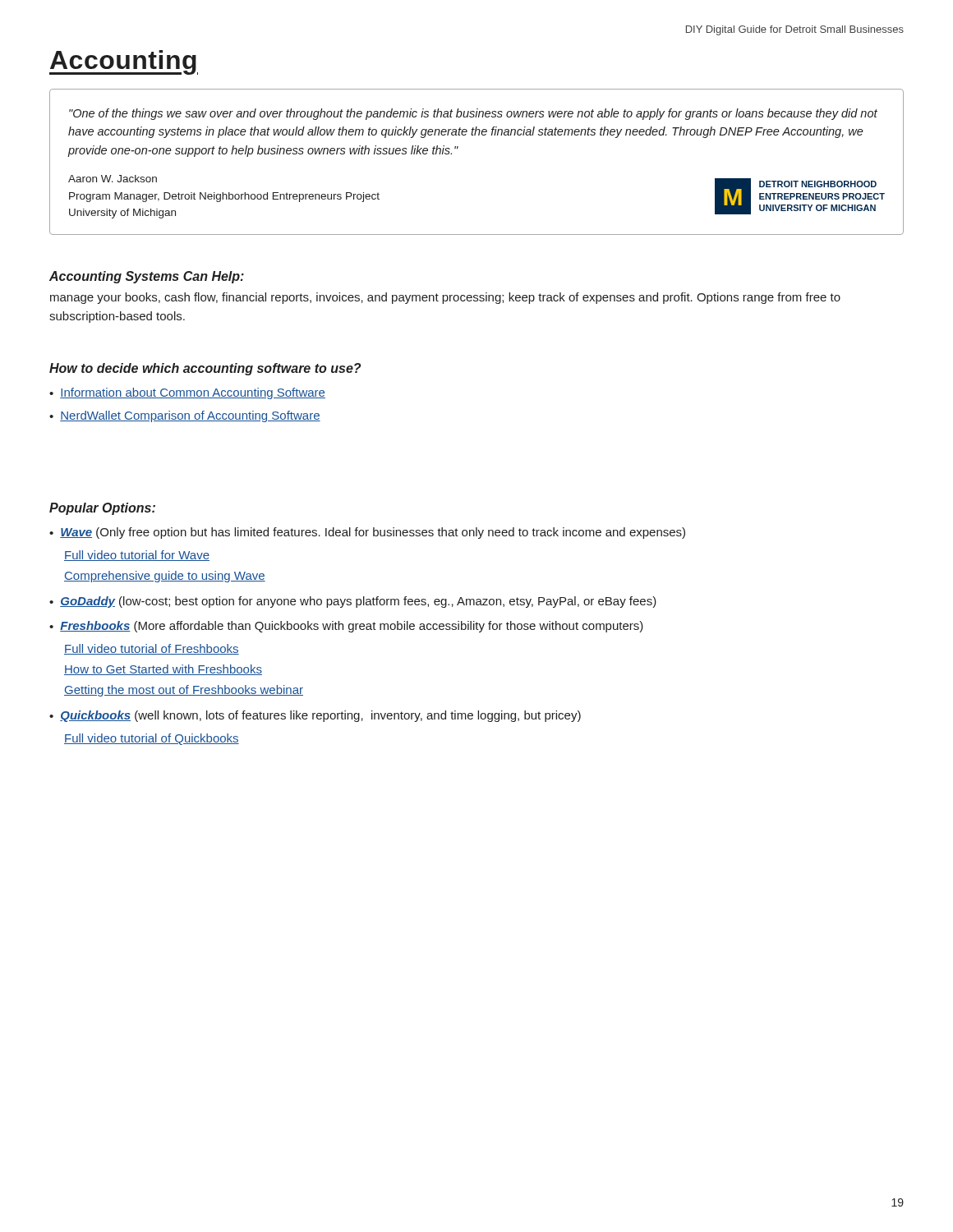Viewport: 953px width, 1232px height.
Task: Find the list item that reads "Full video tutorial of Quickbooks"
Action: (152, 739)
